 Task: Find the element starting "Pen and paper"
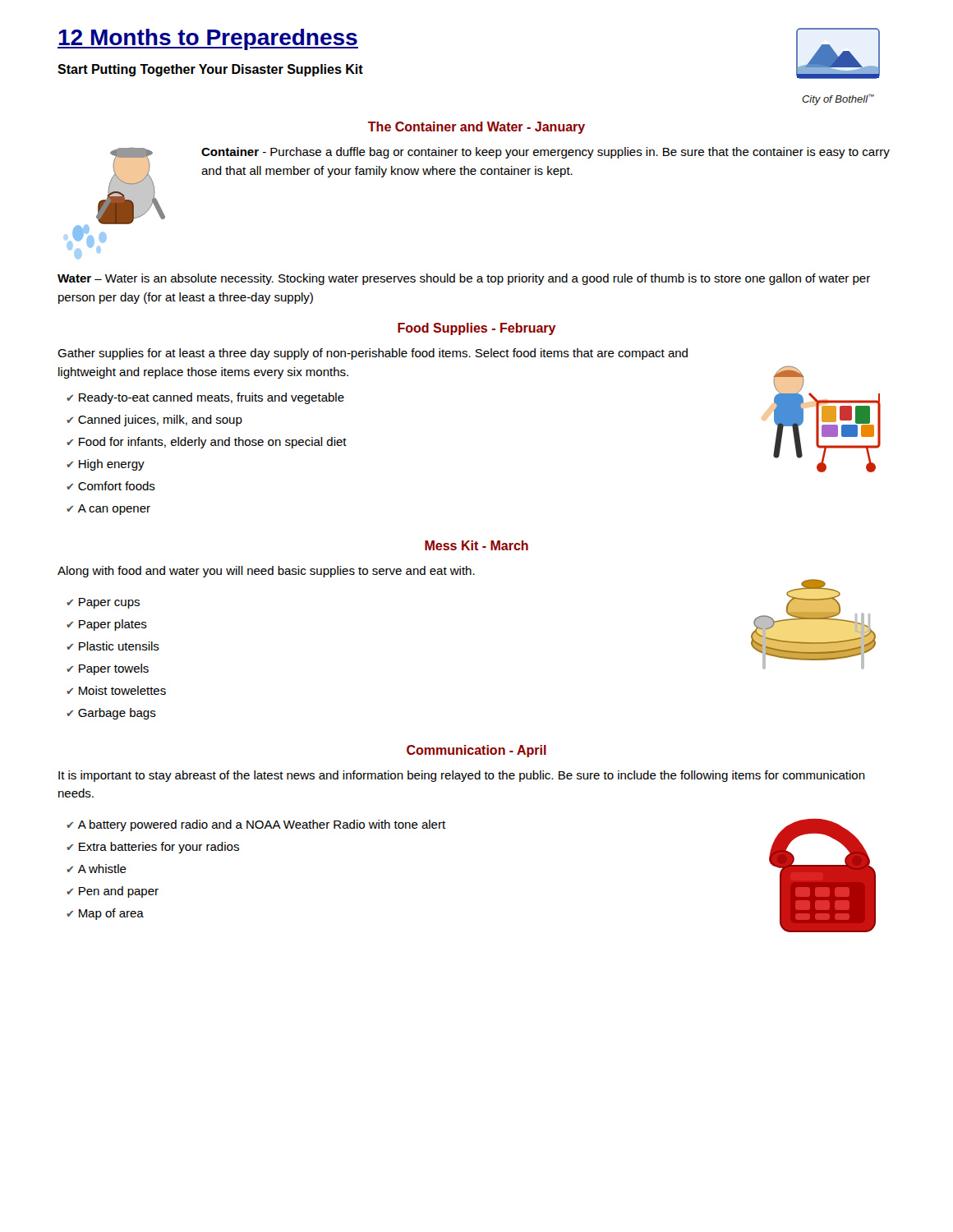118,891
